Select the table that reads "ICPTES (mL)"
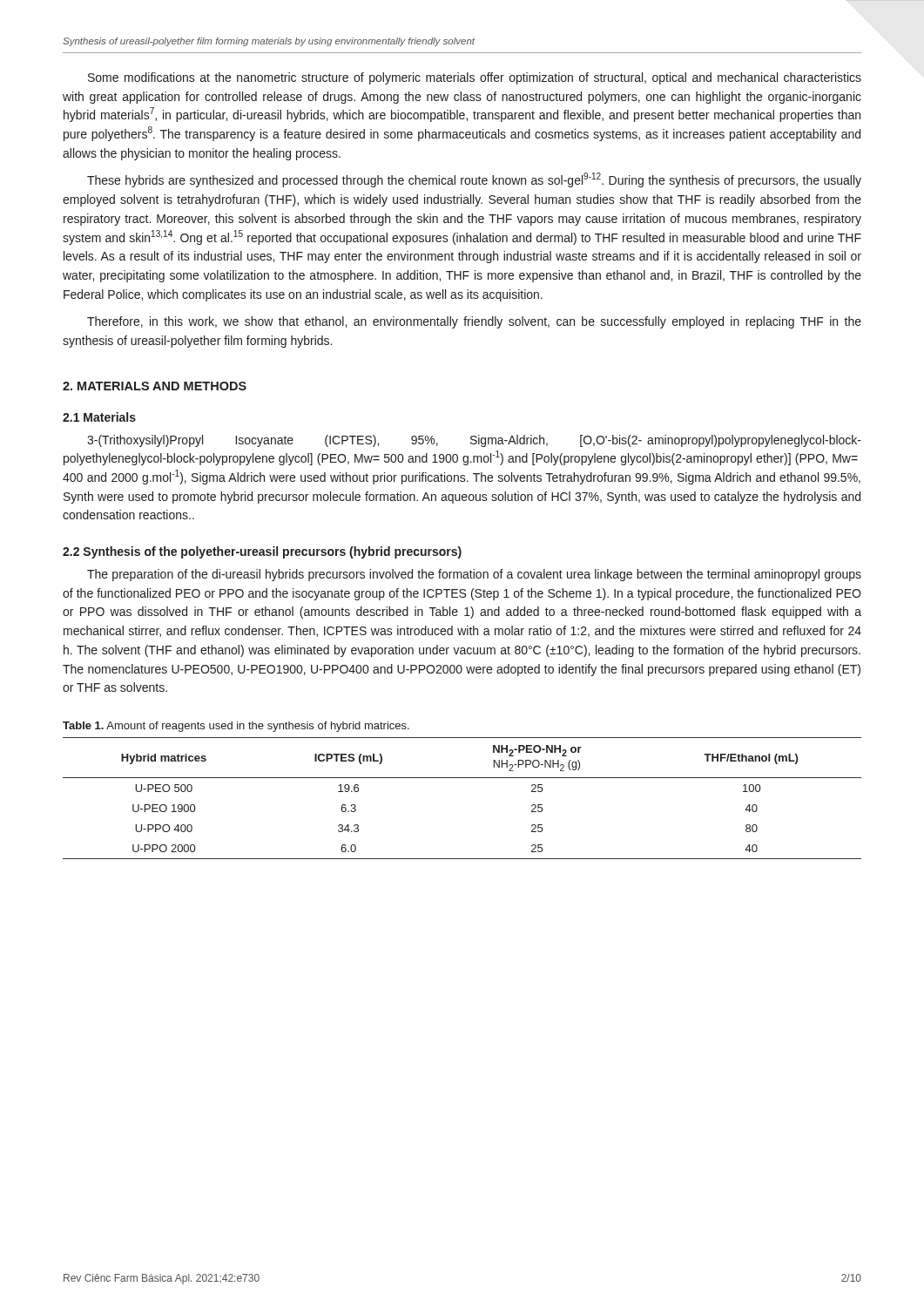 (x=462, y=798)
